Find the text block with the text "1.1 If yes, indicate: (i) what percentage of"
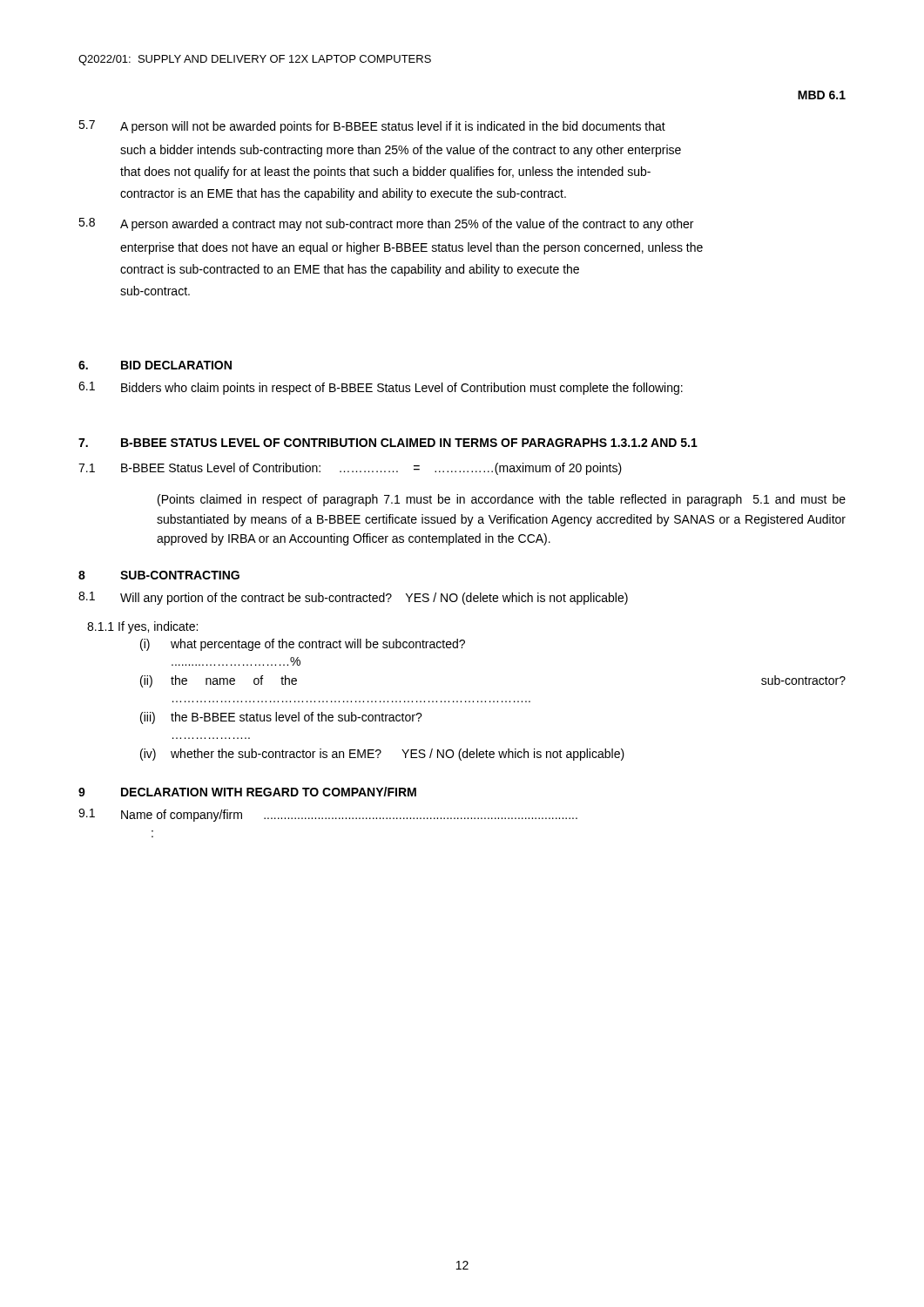Viewport: 924px width, 1307px height. [x=466, y=690]
